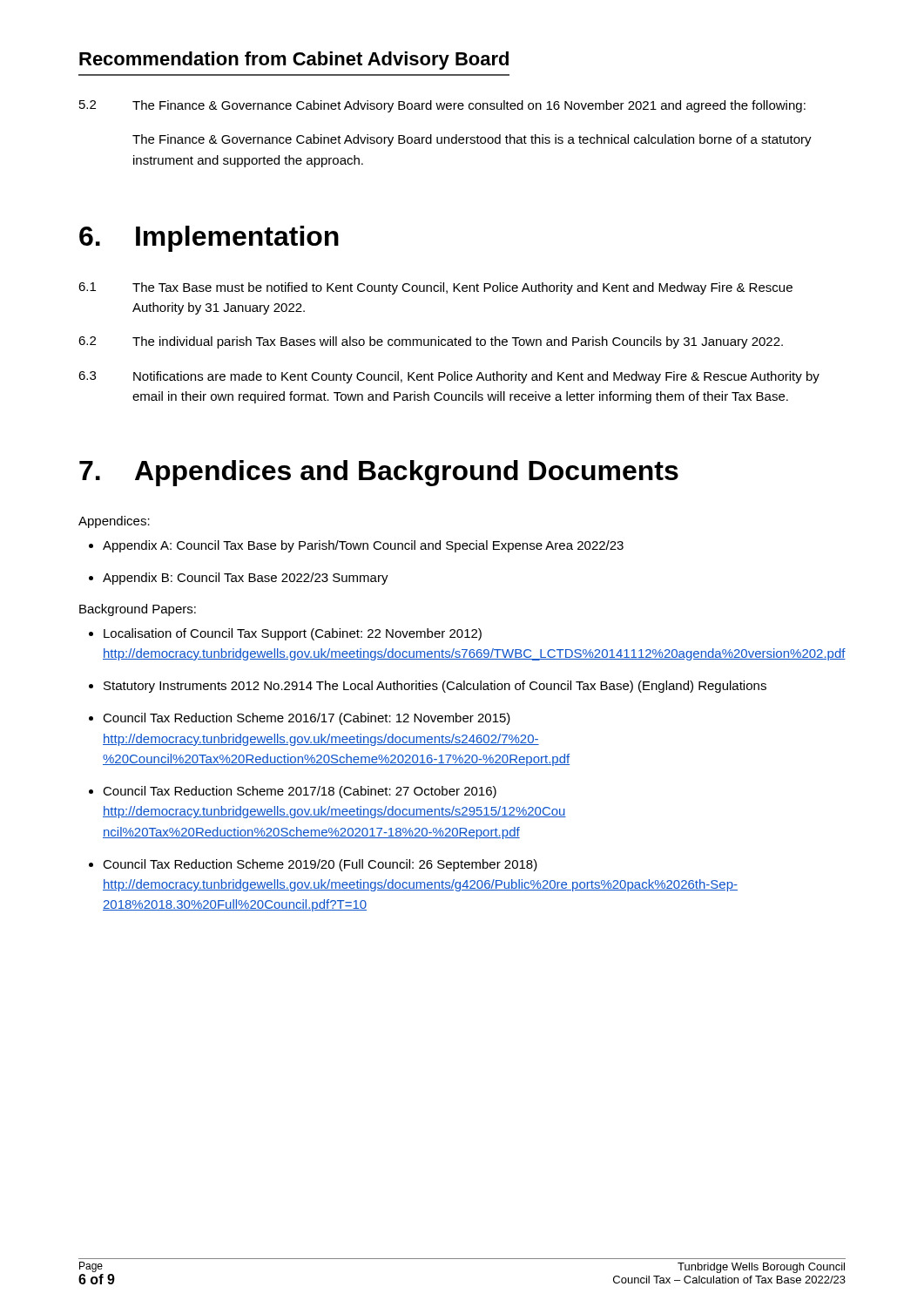This screenshot has width=924, height=1307.
Task: Find the text block containing "2 The individual parish Tax Bases will"
Action: pyautogui.click(x=462, y=341)
